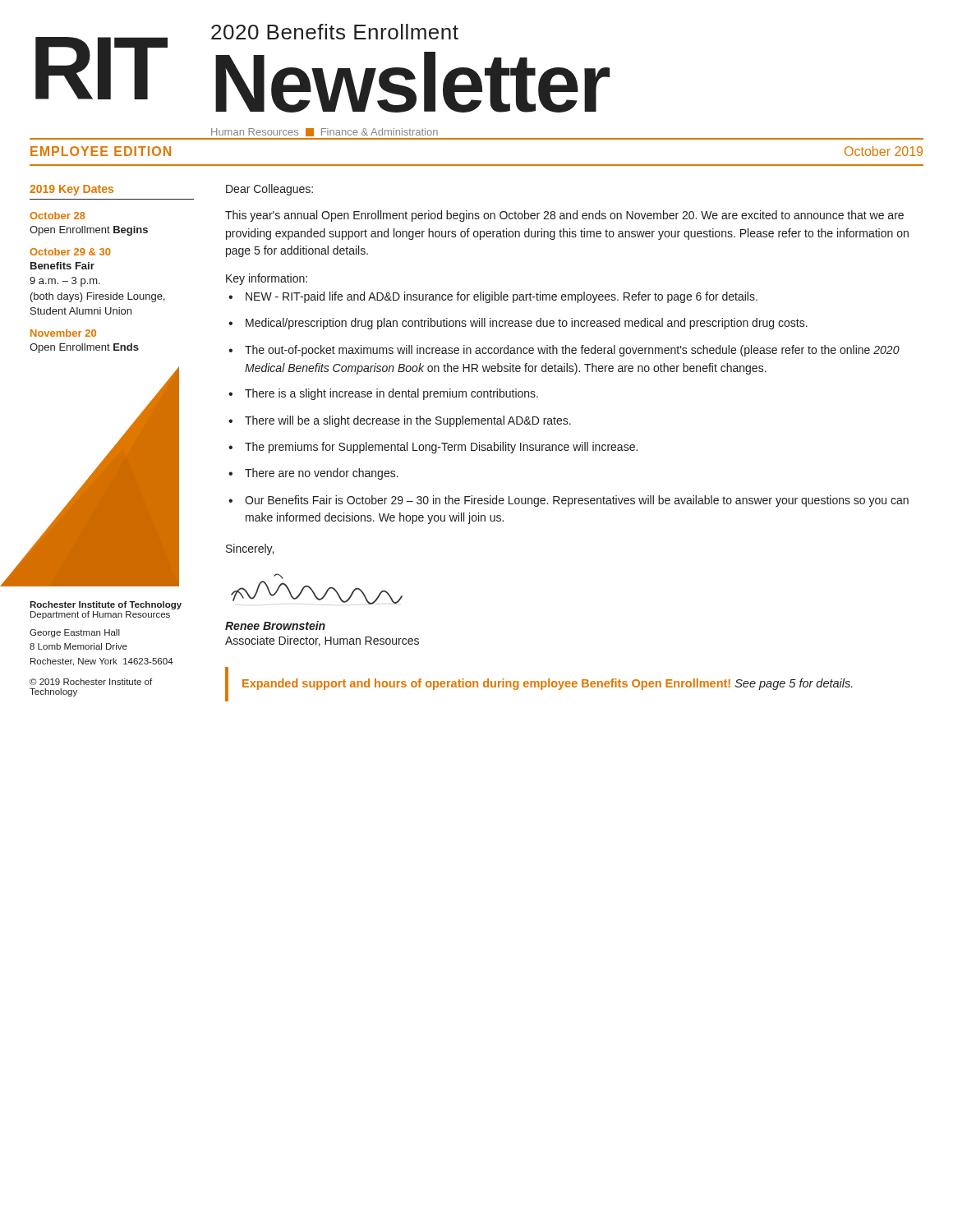This screenshot has height=1232, width=953.
Task: Find the block starting "November 20 Open Enrollment Ends"
Action: [x=112, y=341]
